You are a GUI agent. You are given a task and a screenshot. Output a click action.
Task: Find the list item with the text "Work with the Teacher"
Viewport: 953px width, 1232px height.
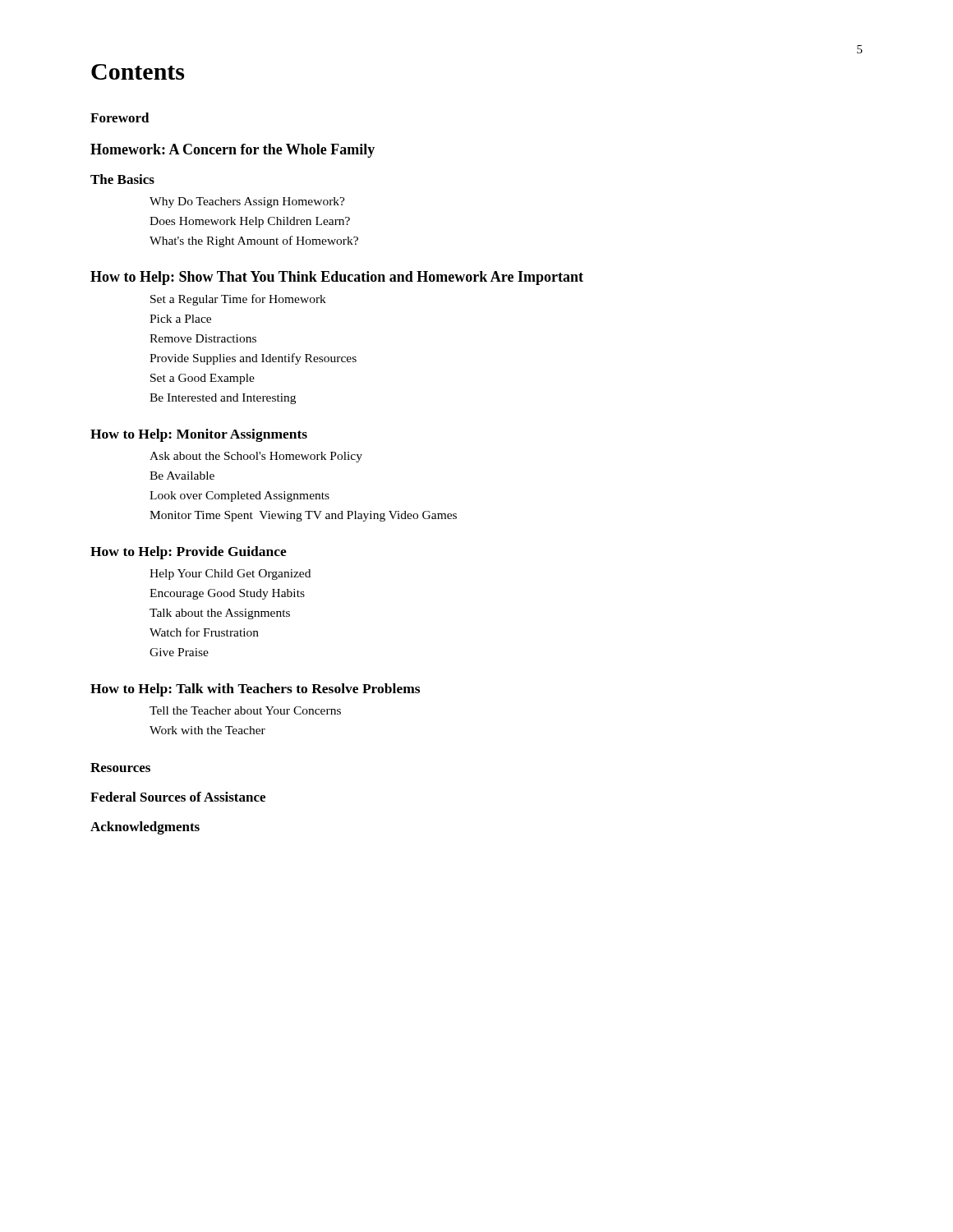coord(207,730)
